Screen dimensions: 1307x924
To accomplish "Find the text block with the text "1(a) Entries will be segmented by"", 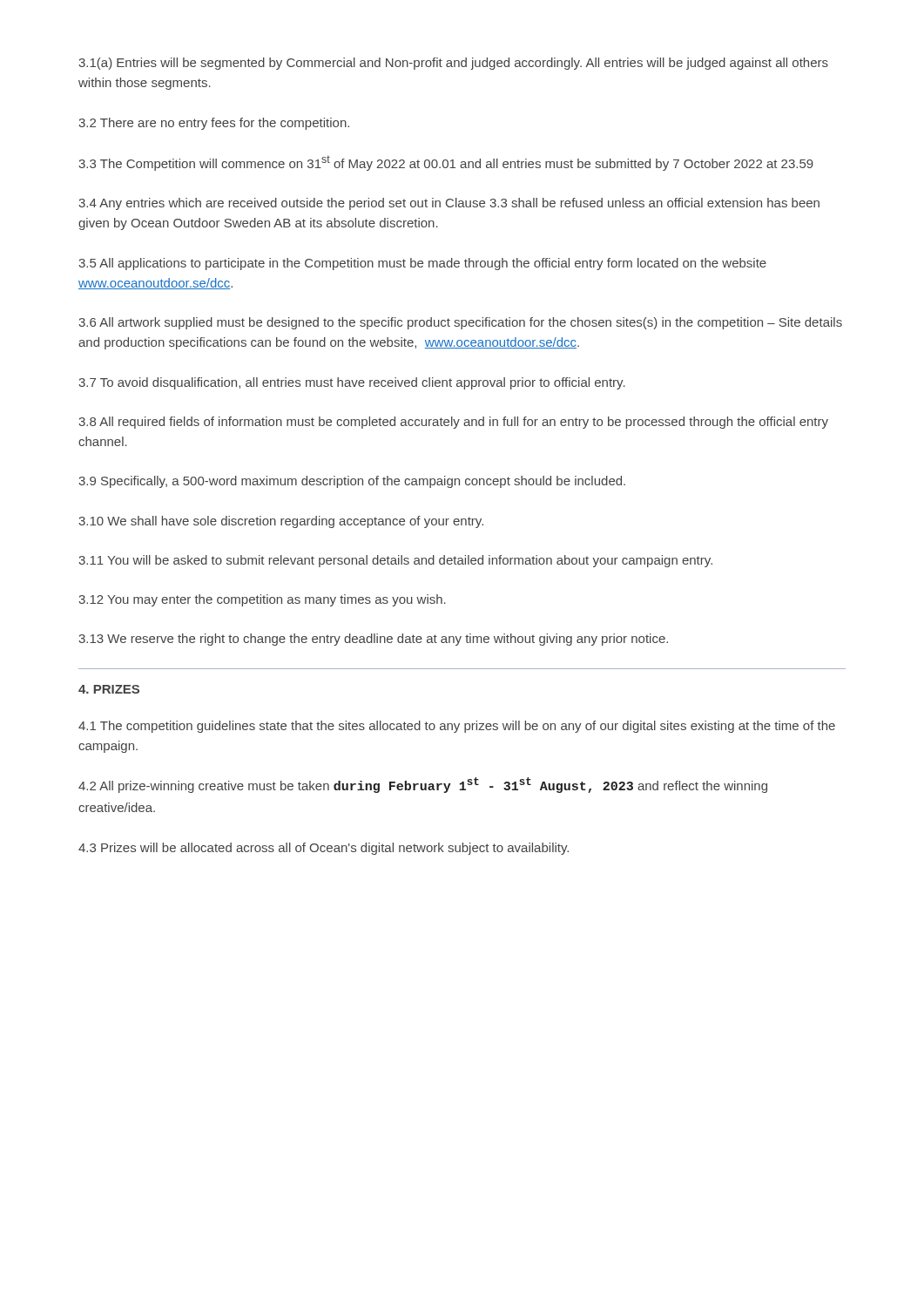I will [453, 72].
